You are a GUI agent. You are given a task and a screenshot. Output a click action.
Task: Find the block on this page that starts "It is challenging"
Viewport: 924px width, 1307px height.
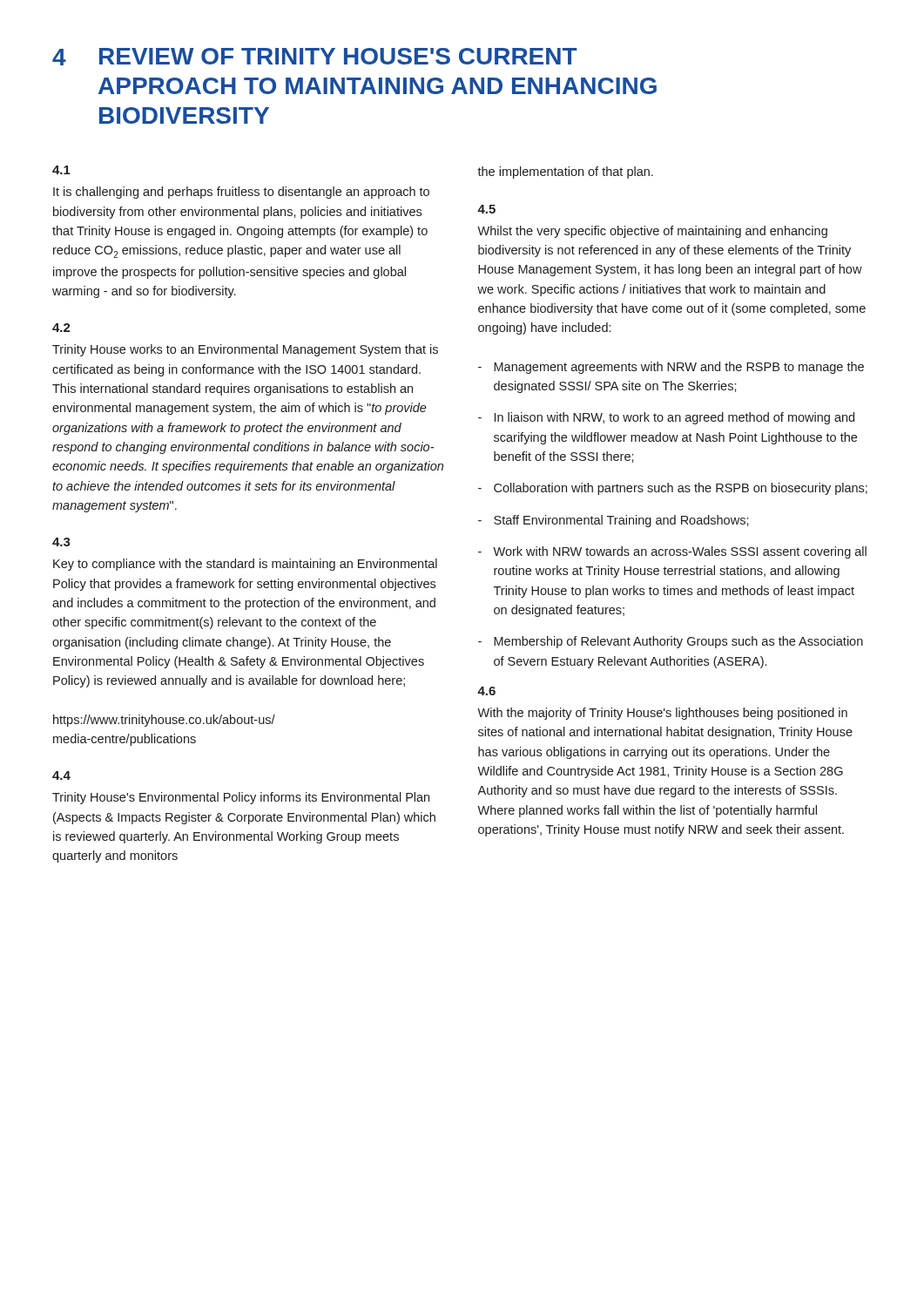coord(241,242)
